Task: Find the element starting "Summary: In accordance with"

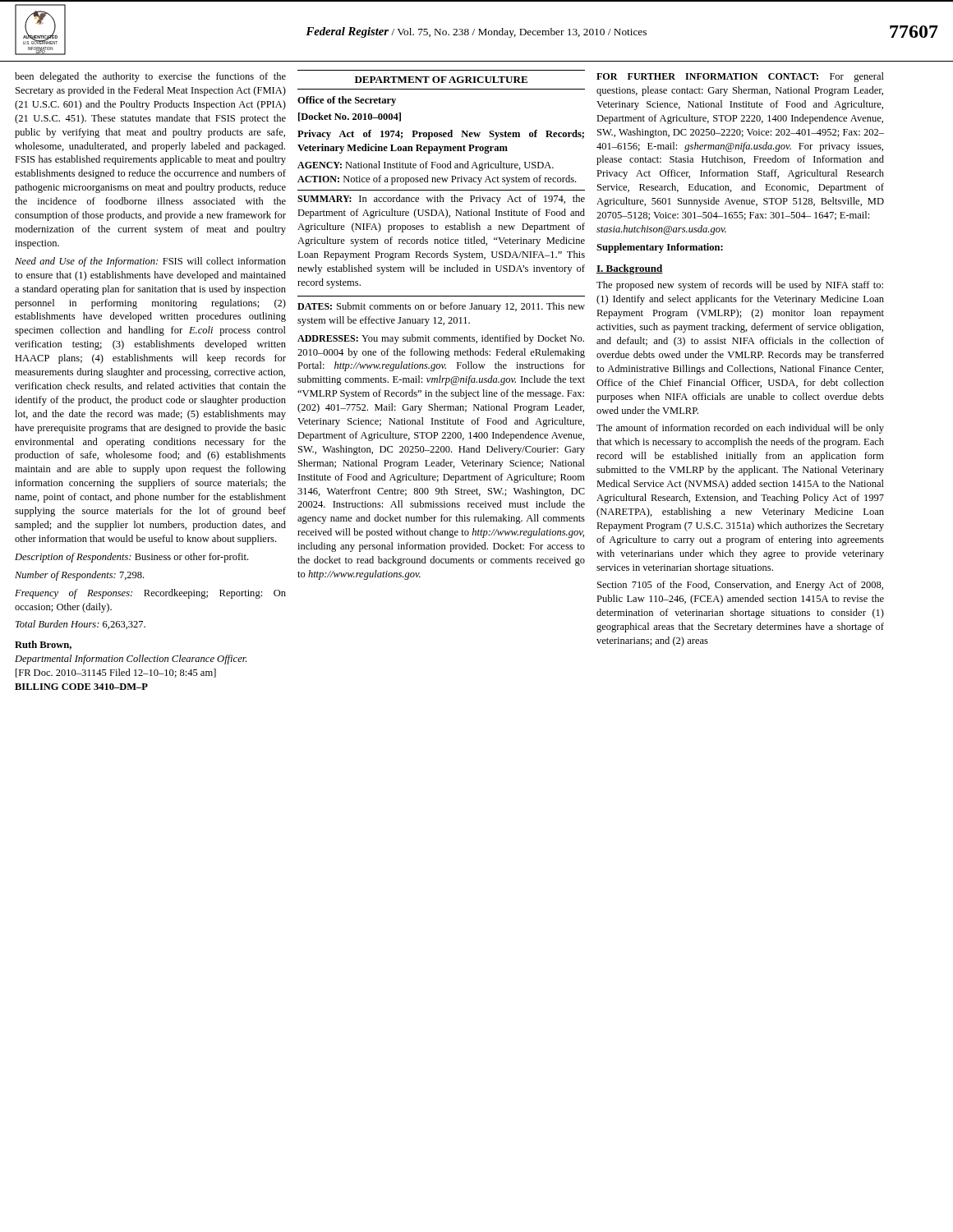Action: [441, 241]
